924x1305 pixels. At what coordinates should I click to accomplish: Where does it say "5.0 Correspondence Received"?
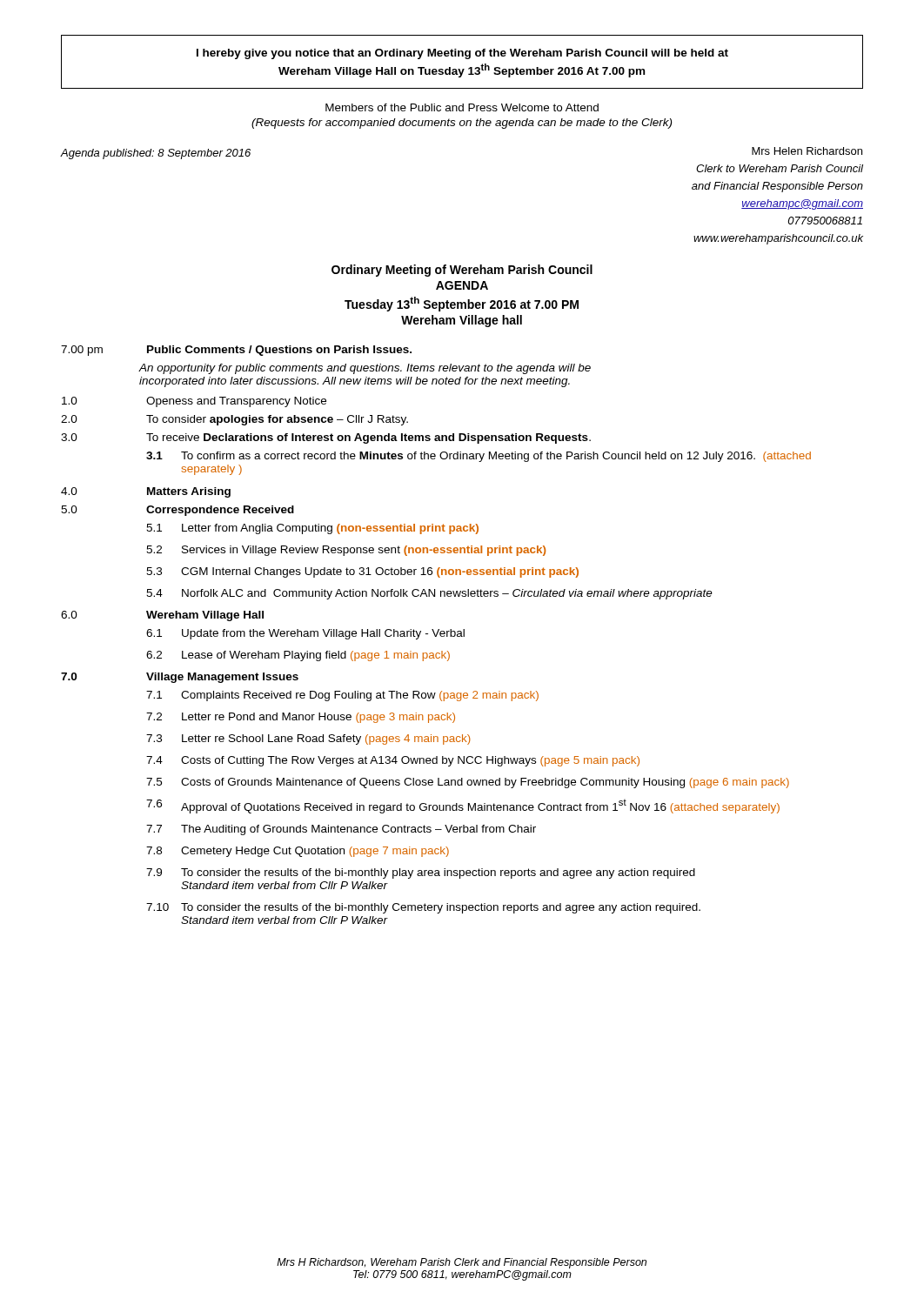pyautogui.click(x=177, y=511)
